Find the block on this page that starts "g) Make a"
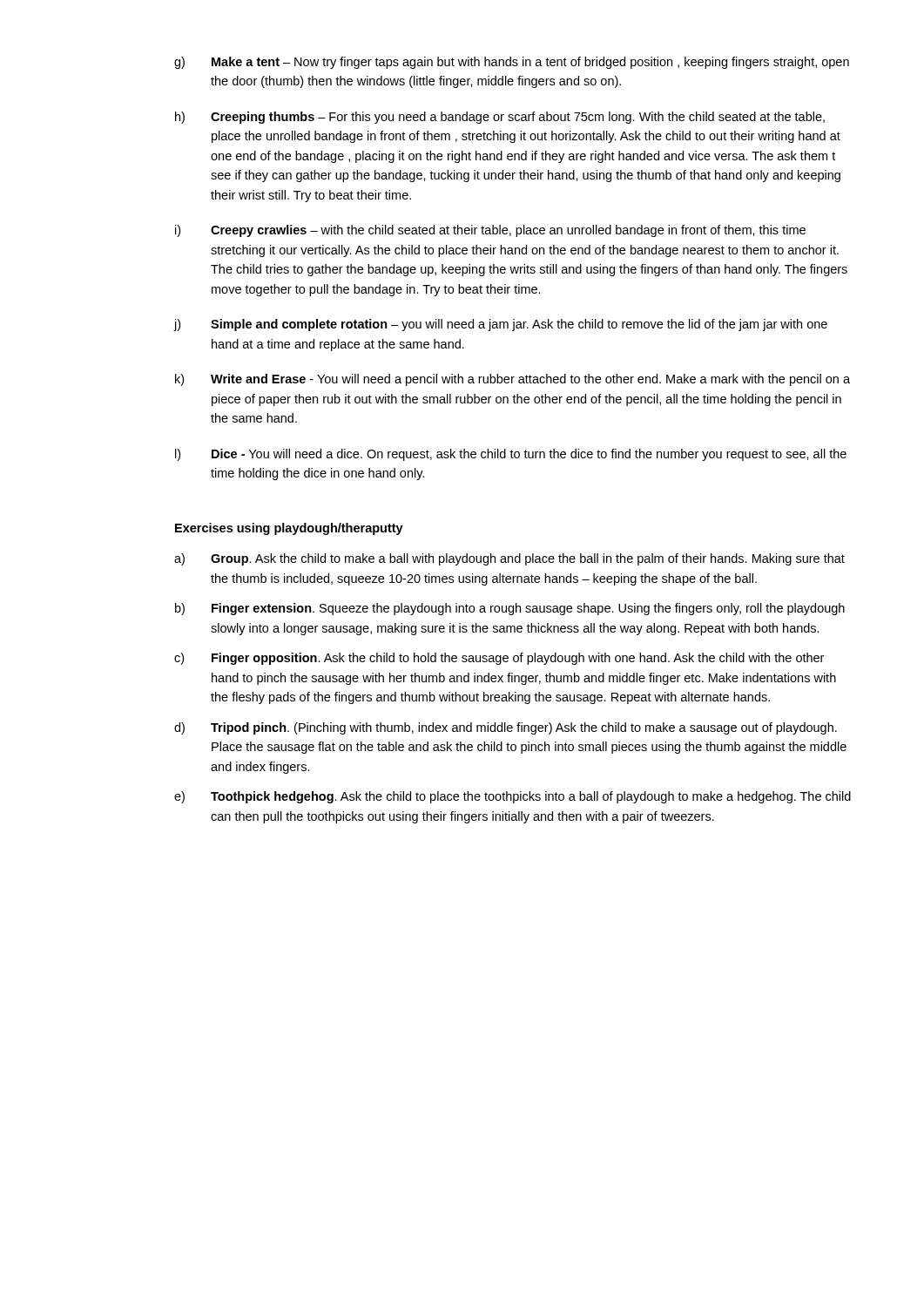Image resolution: width=924 pixels, height=1307 pixels. pyautogui.click(x=514, y=72)
